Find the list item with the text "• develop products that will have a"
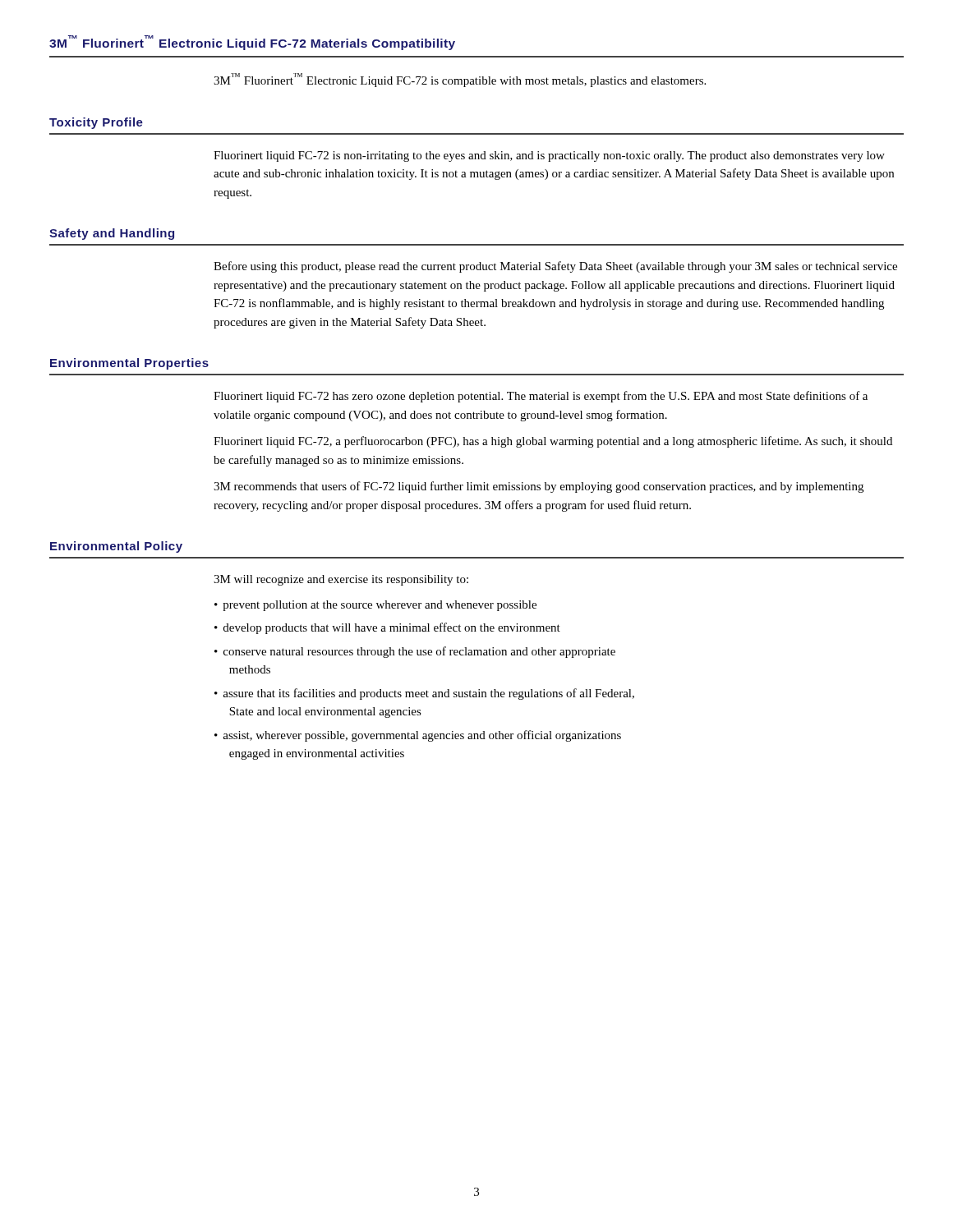This screenshot has width=953, height=1232. pyautogui.click(x=387, y=628)
